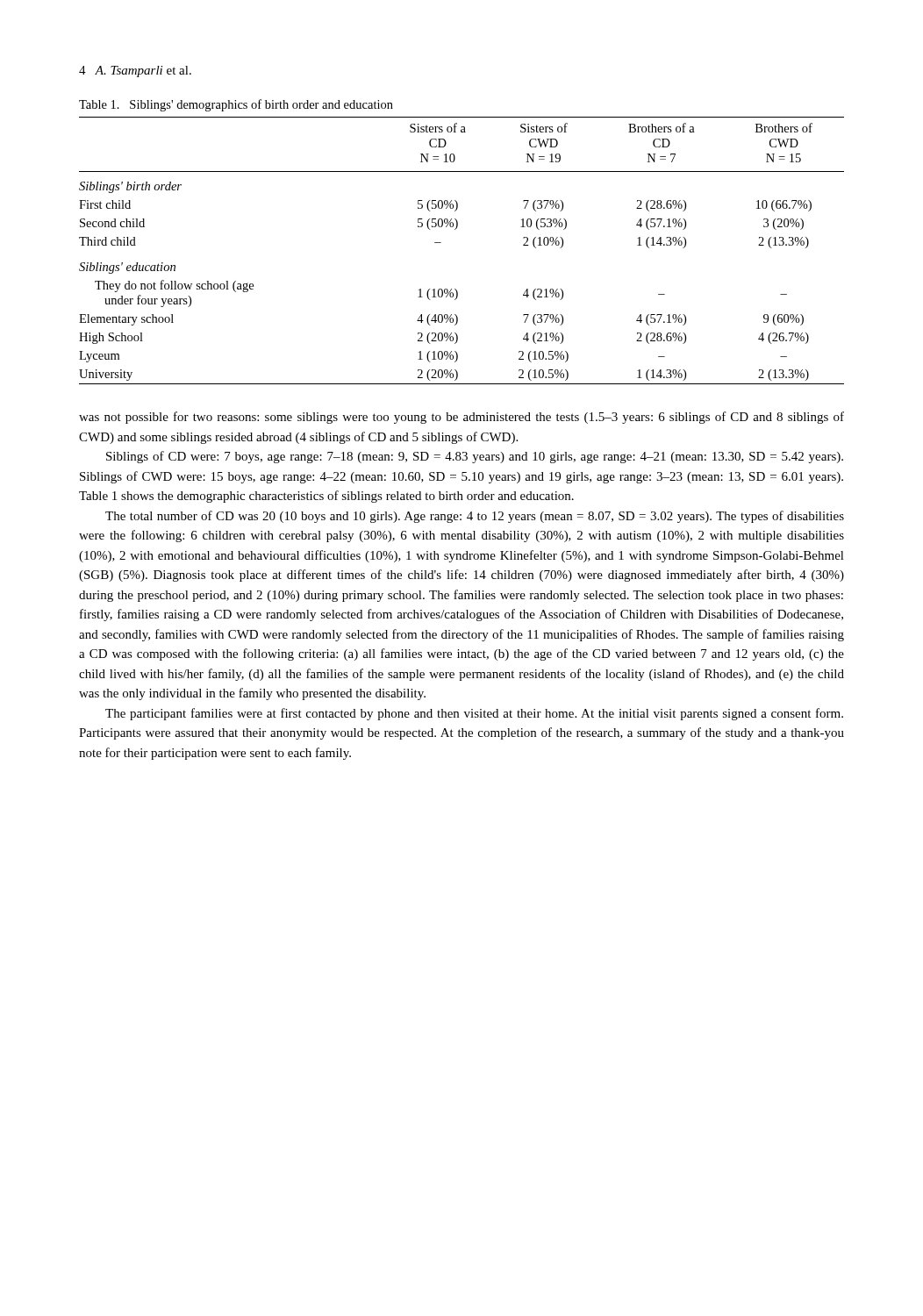The image size is (923, 1316).
Task: Find the text block starting "Table 1. Siblings' demographics of birth"
Action: point(236,104)
